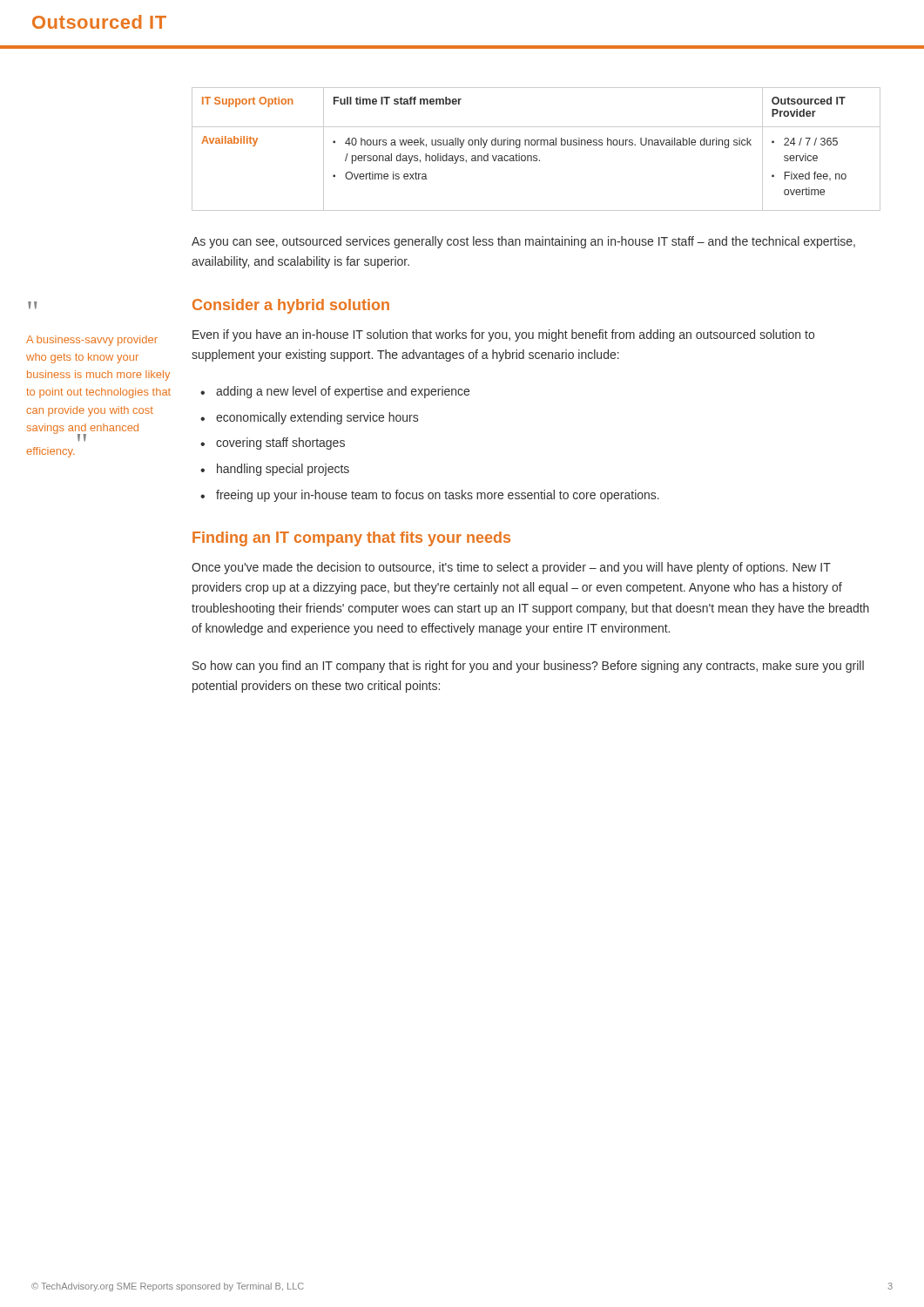Image resolution: width=924 pixels, height=1307 pixels.
Task: Locate the section header that says "Finding an IT"
Action: coord(351,538)
